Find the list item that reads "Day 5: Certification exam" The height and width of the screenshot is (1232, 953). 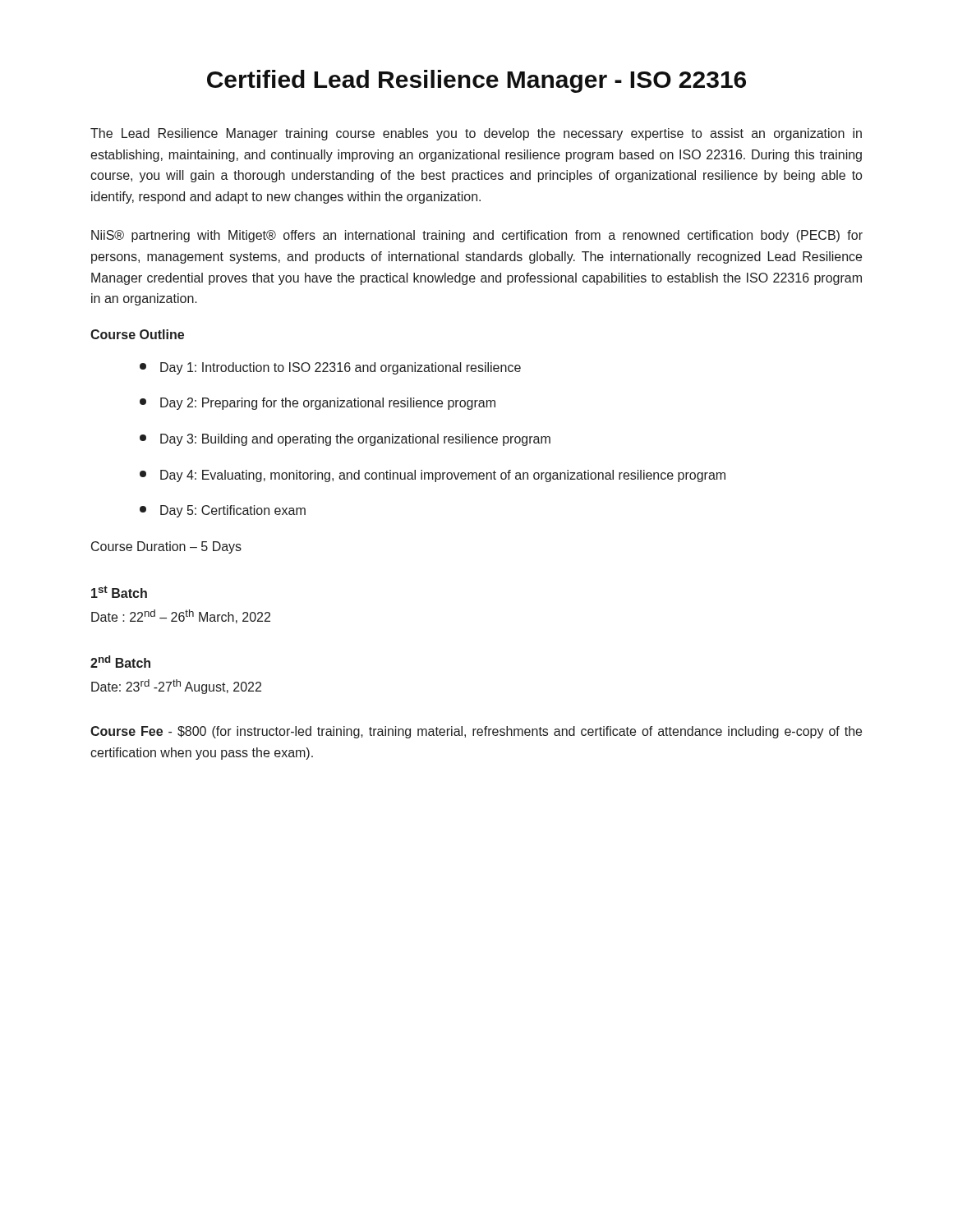point(223,511)
